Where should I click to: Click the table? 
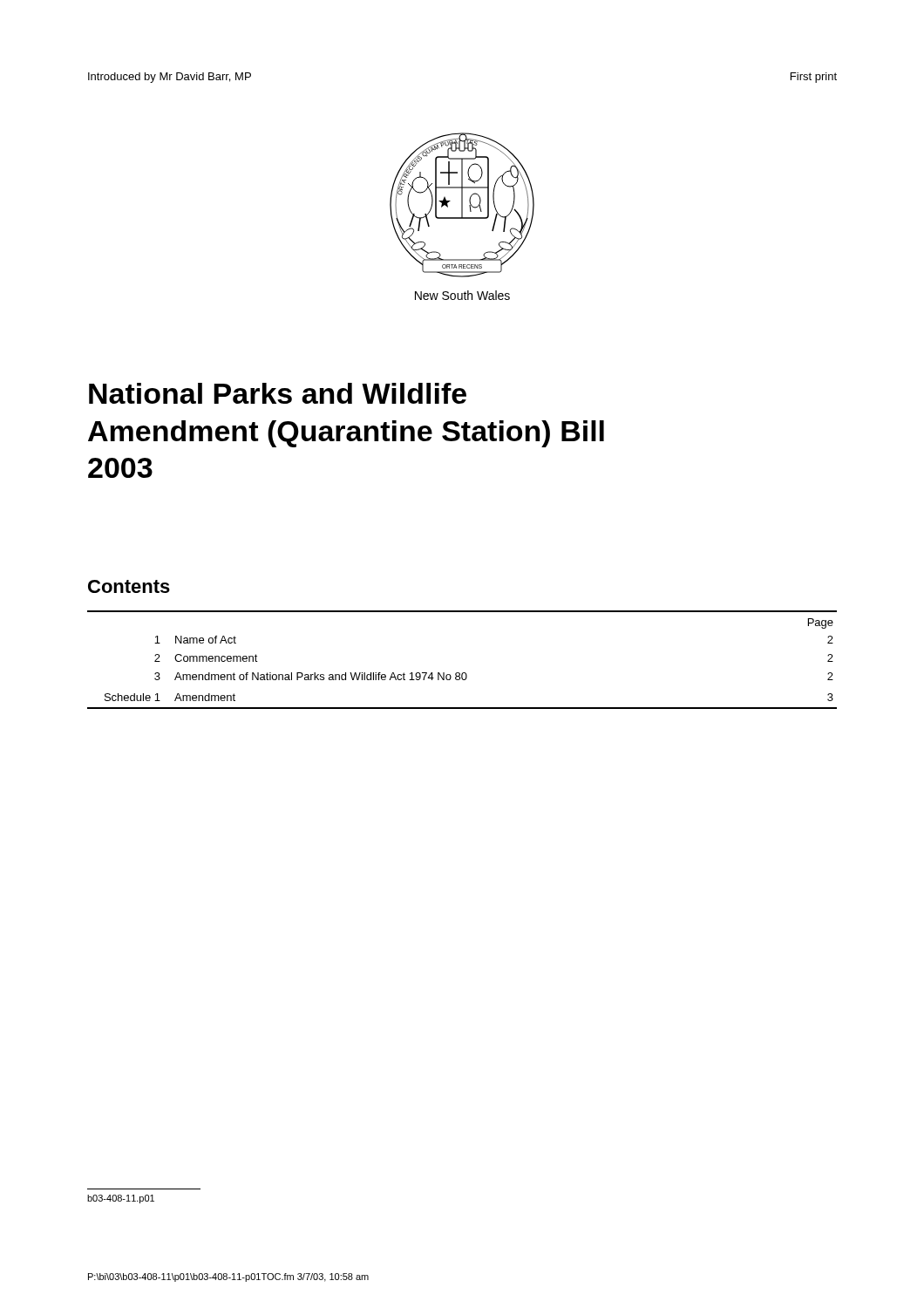[x=462, y=660]
